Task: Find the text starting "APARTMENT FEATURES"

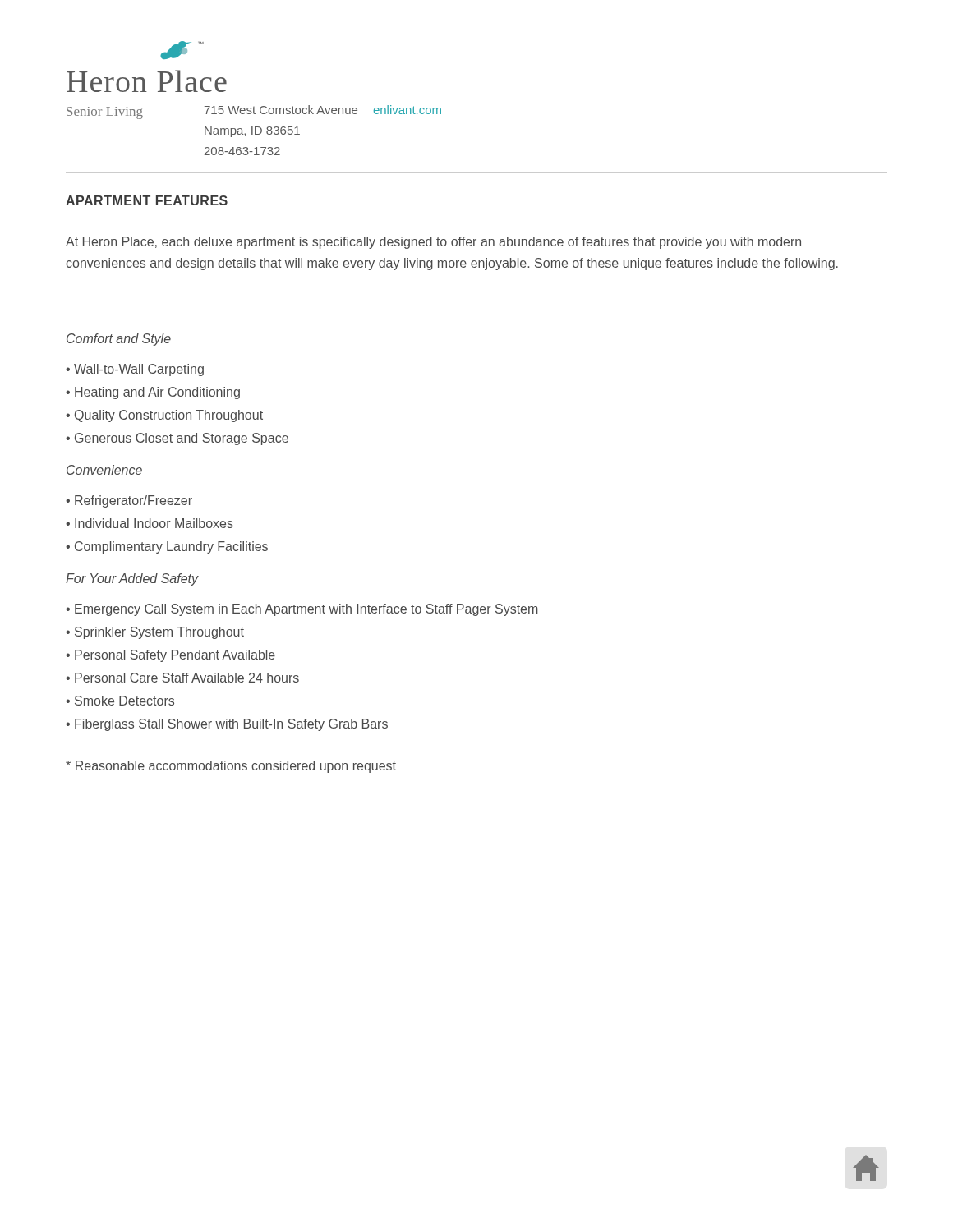Action: click(x=147, y=201)
